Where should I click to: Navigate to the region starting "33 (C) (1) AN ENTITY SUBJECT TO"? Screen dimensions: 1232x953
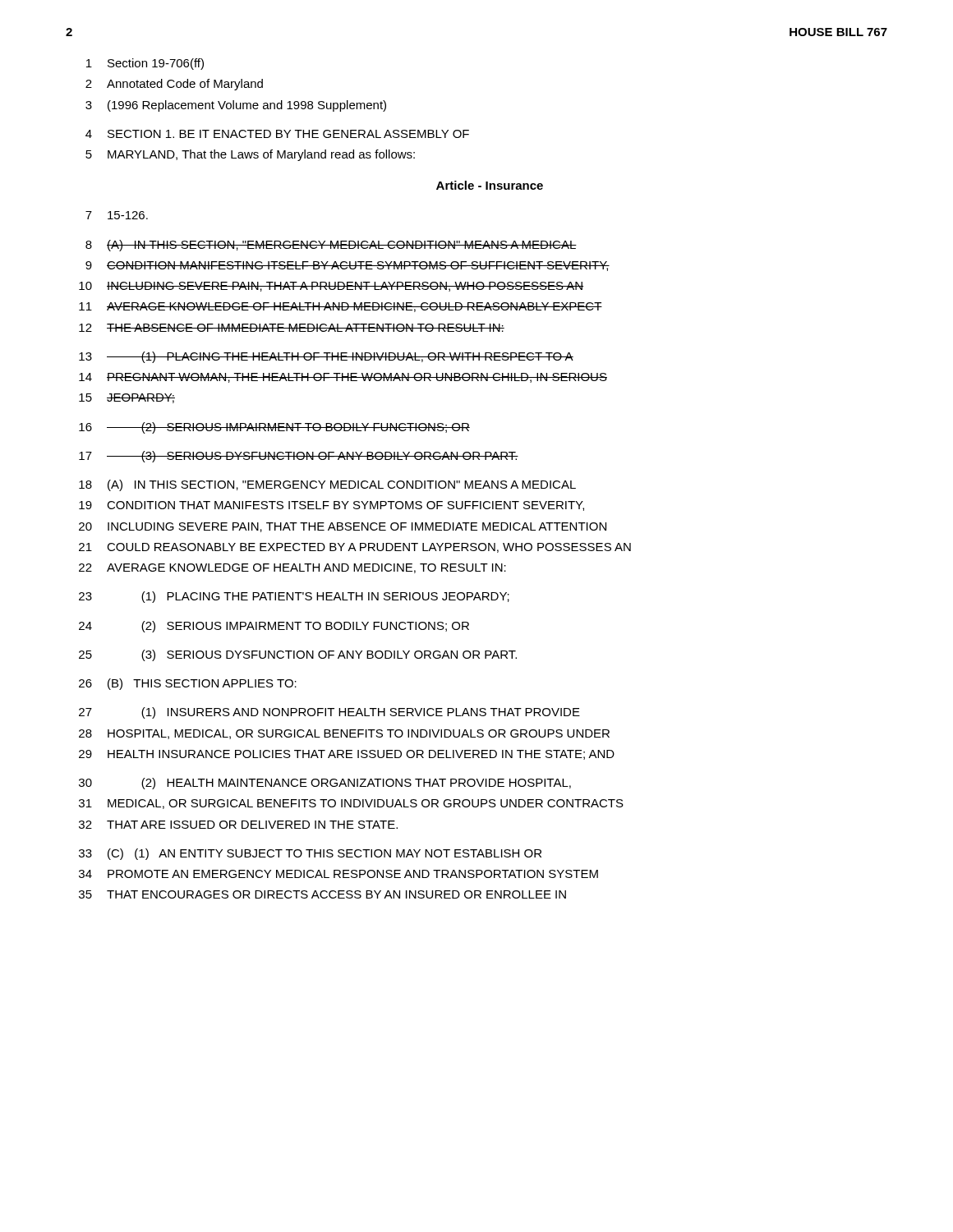point(476,874)
